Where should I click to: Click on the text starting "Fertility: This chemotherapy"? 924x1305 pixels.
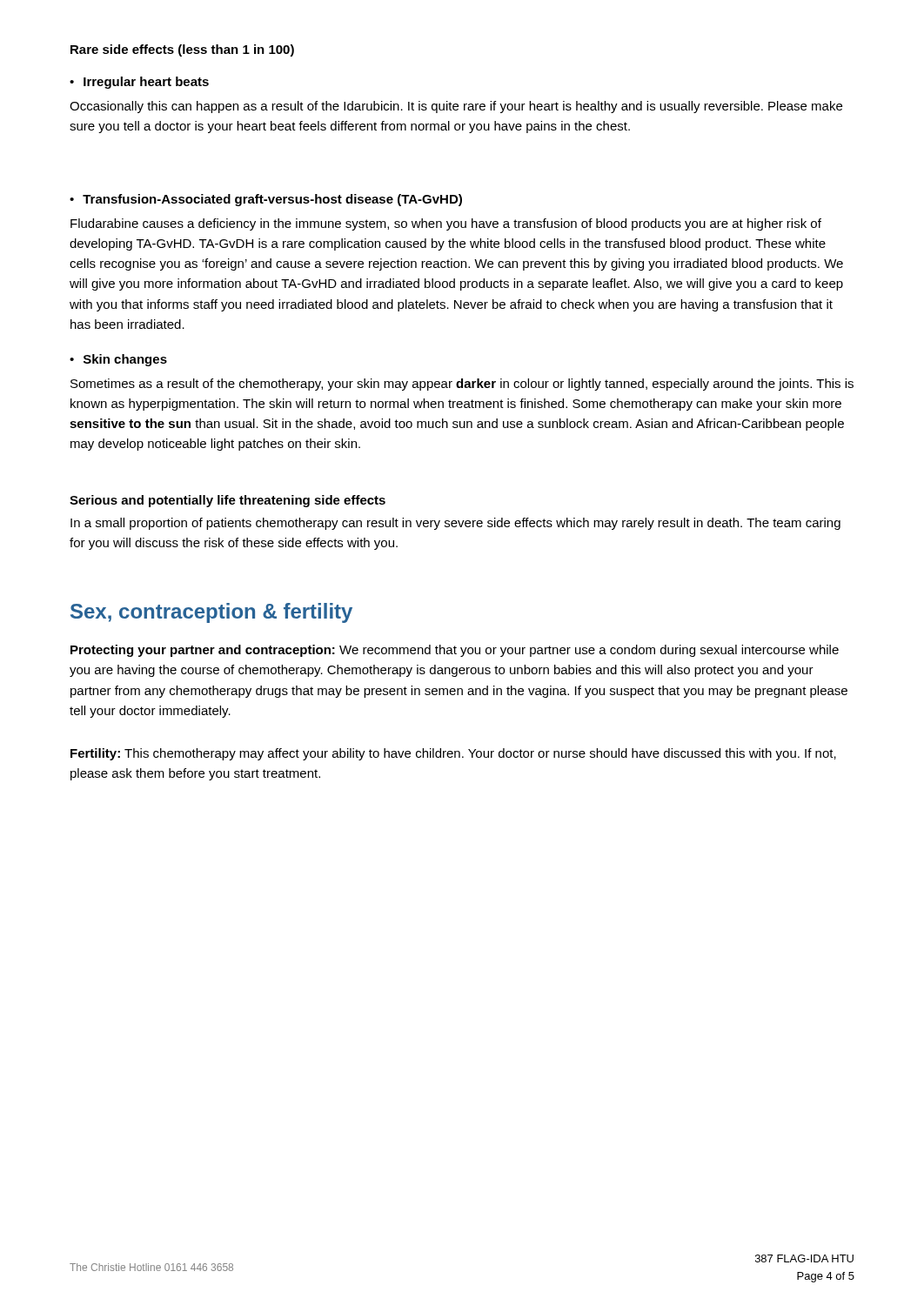462,763
